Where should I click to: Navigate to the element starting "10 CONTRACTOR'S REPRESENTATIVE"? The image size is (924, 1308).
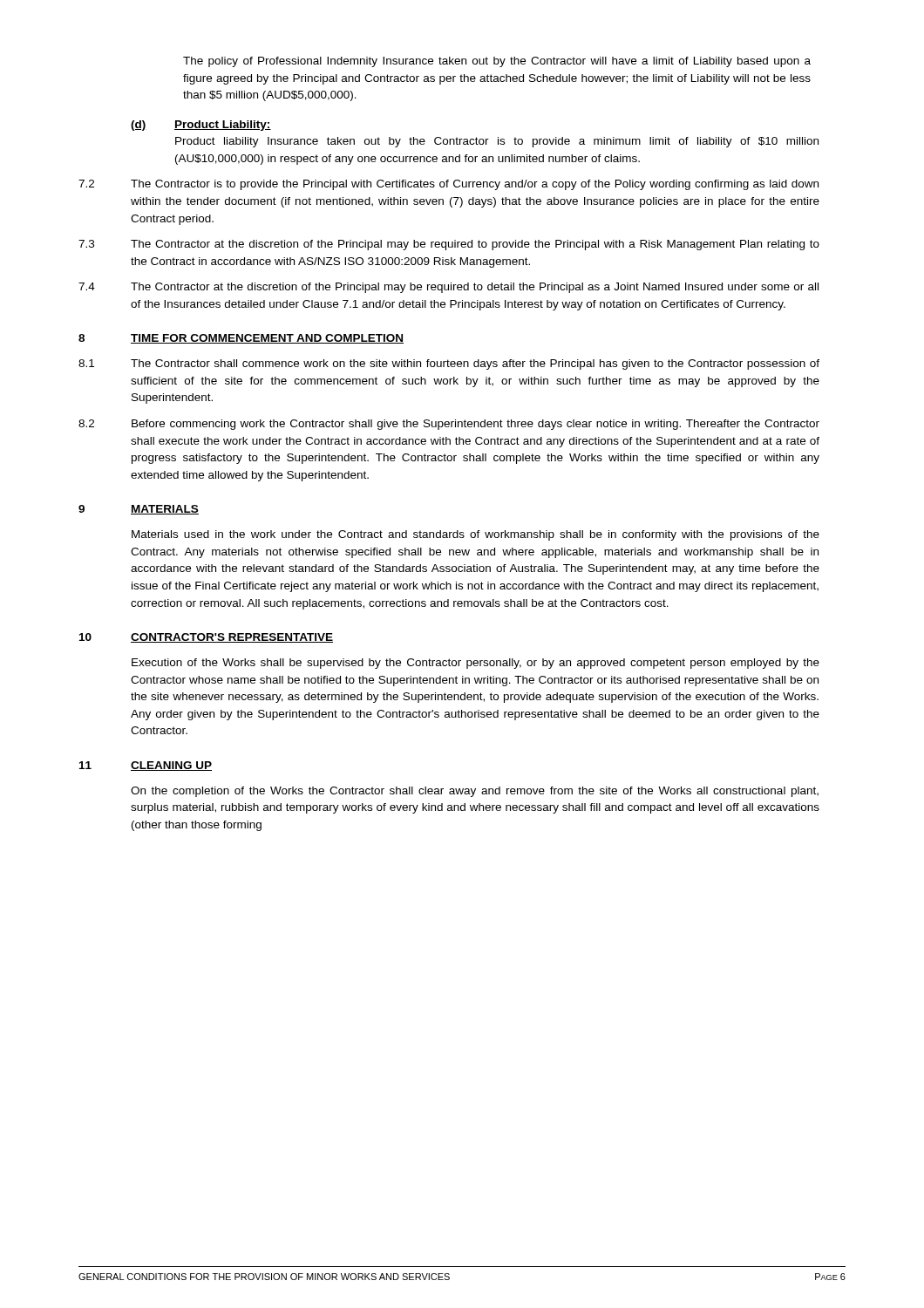[x=206, y=638]
